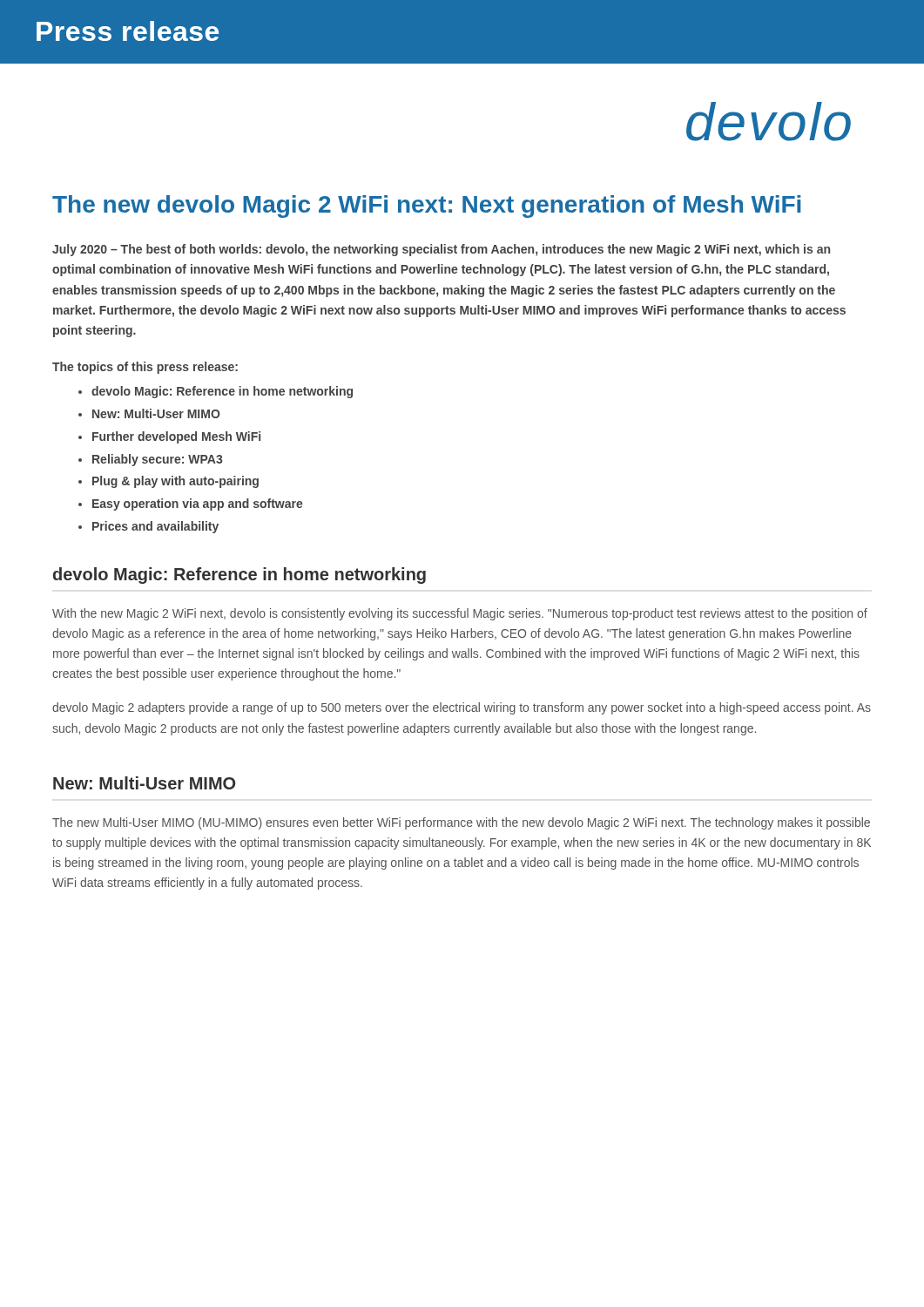Locate the section header containing "devolo Magic: Reference in home networking"
The width and height of the screenshot is (924, 1307).
coord(240,574)
